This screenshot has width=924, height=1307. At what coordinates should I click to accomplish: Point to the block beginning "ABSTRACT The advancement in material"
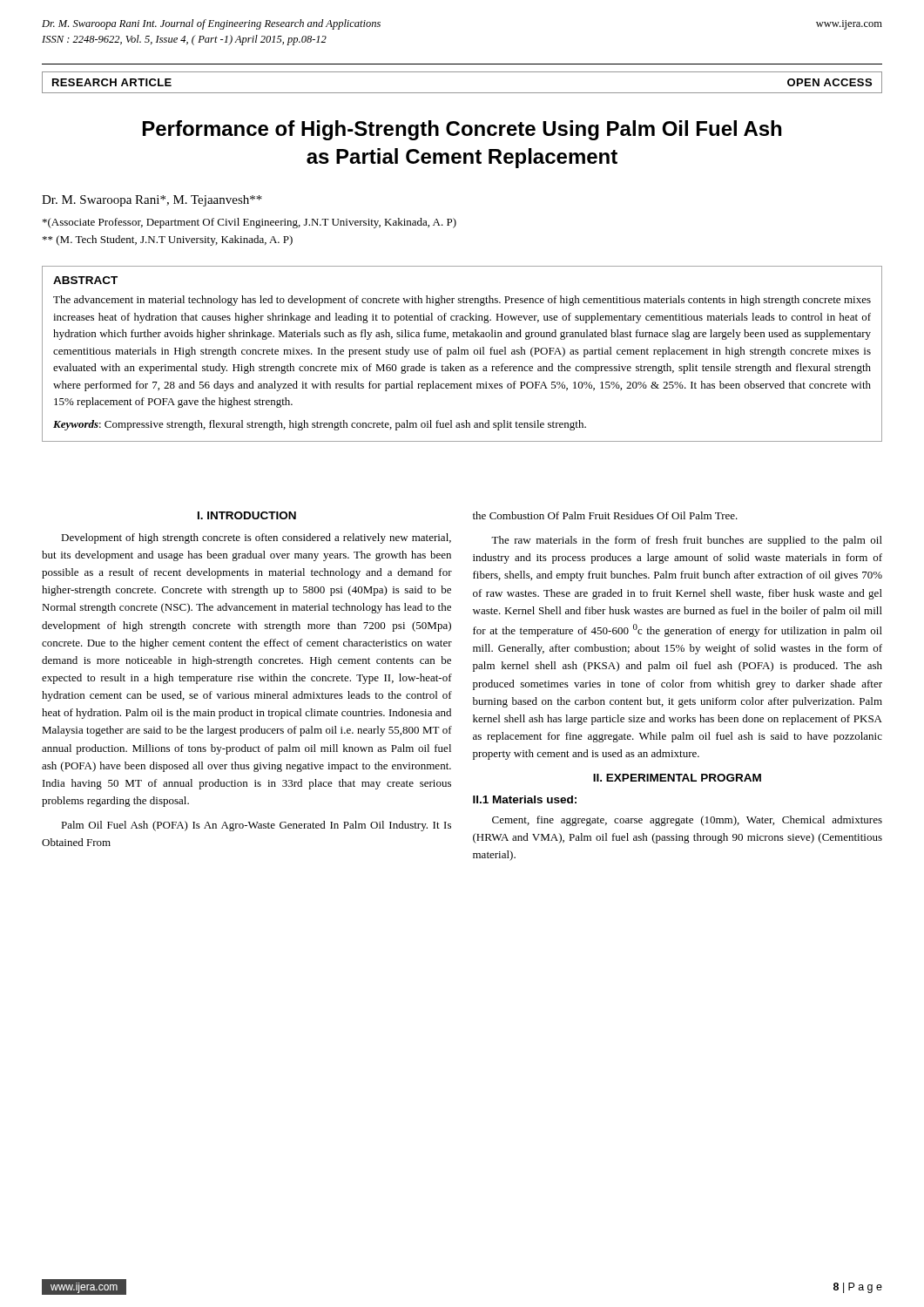click(462, 353)
